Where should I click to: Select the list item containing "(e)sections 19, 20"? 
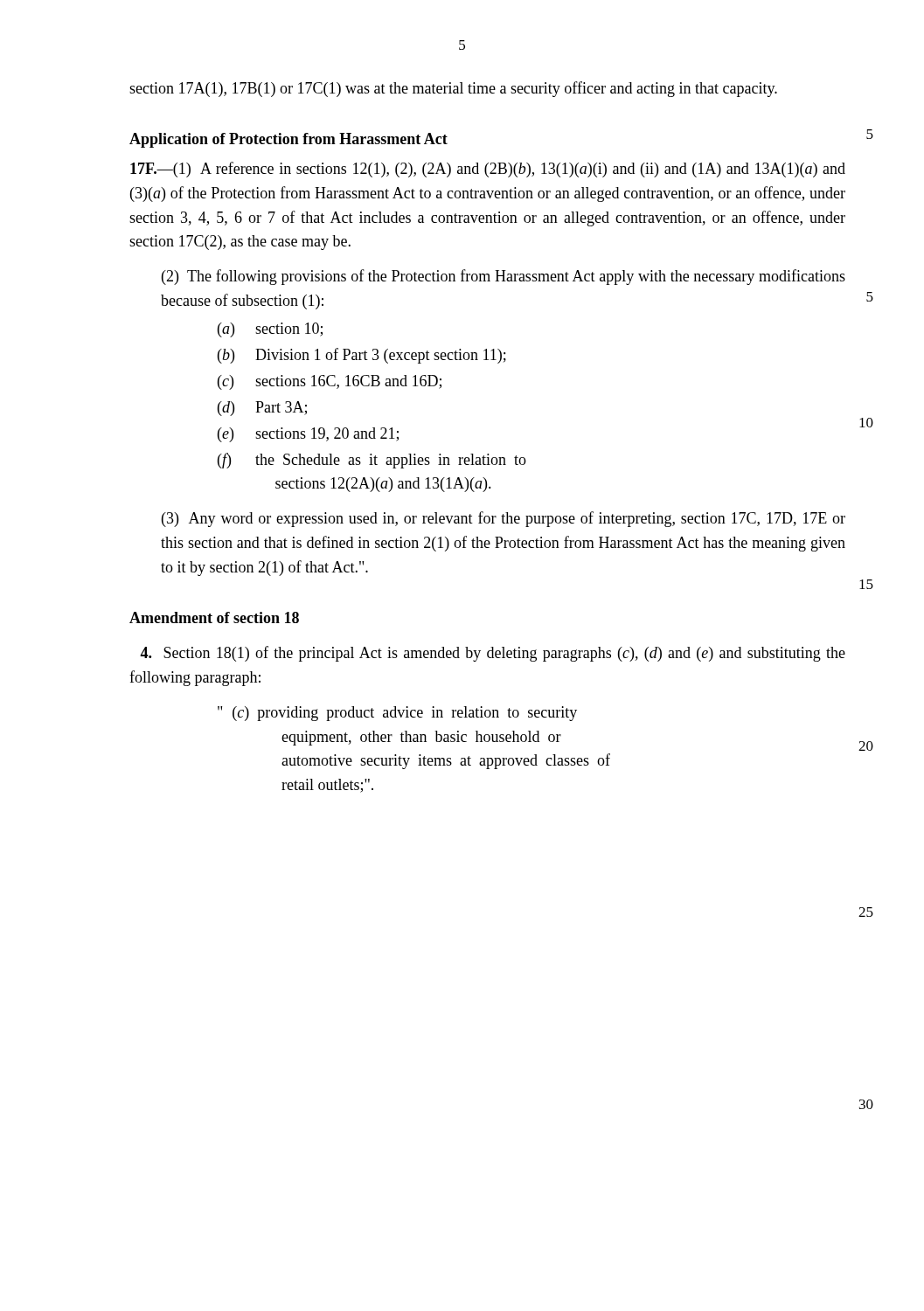click(308, 434)
